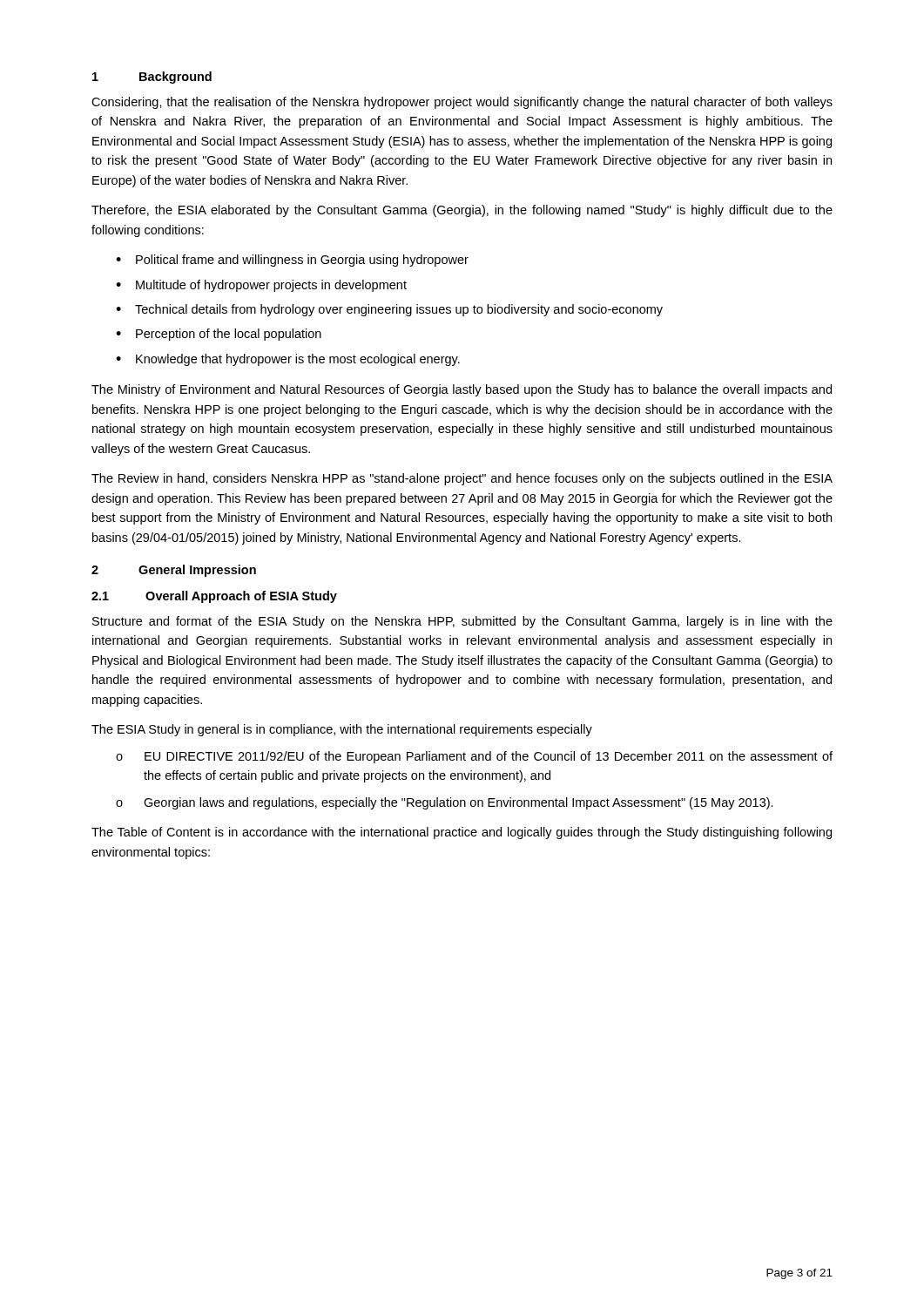The width and height of the screenshot is (924, 1307).
Task: Where is the passage that starts "The ESIA Study in general is in"?
Action: [x=342, y=730]
